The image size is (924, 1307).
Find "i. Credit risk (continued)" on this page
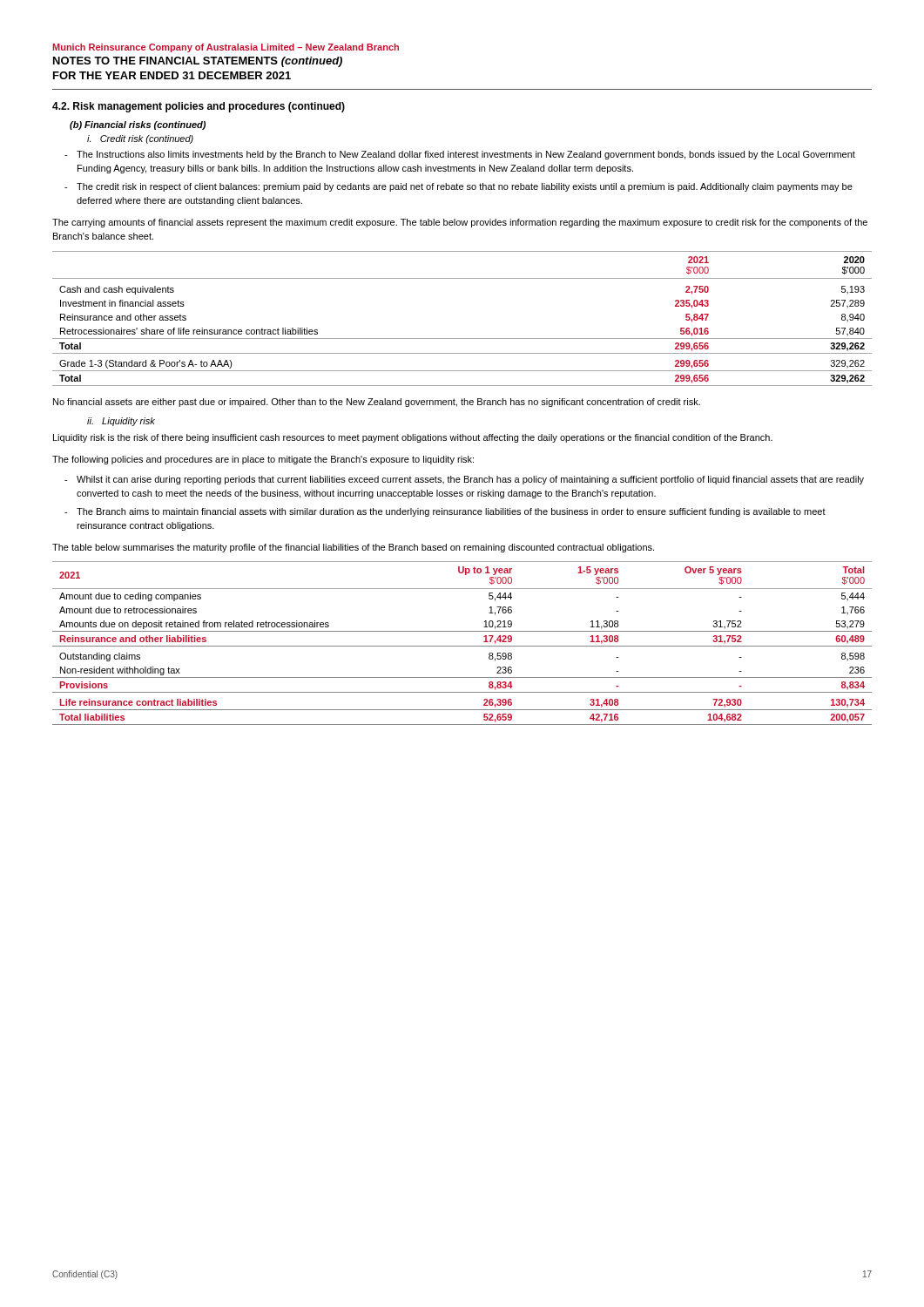(x=140, y=138)
